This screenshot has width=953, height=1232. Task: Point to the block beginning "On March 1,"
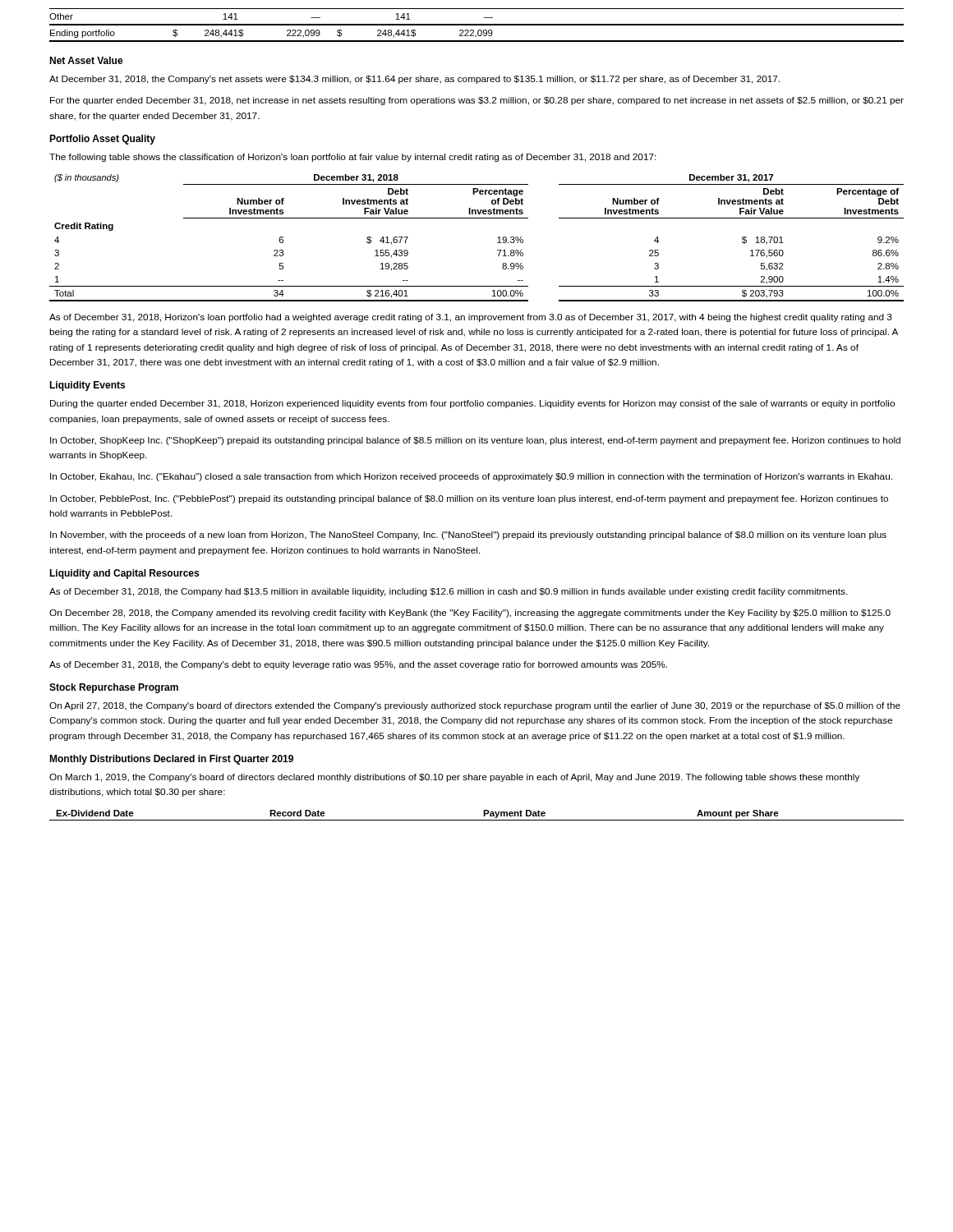(x=454, y=784)
